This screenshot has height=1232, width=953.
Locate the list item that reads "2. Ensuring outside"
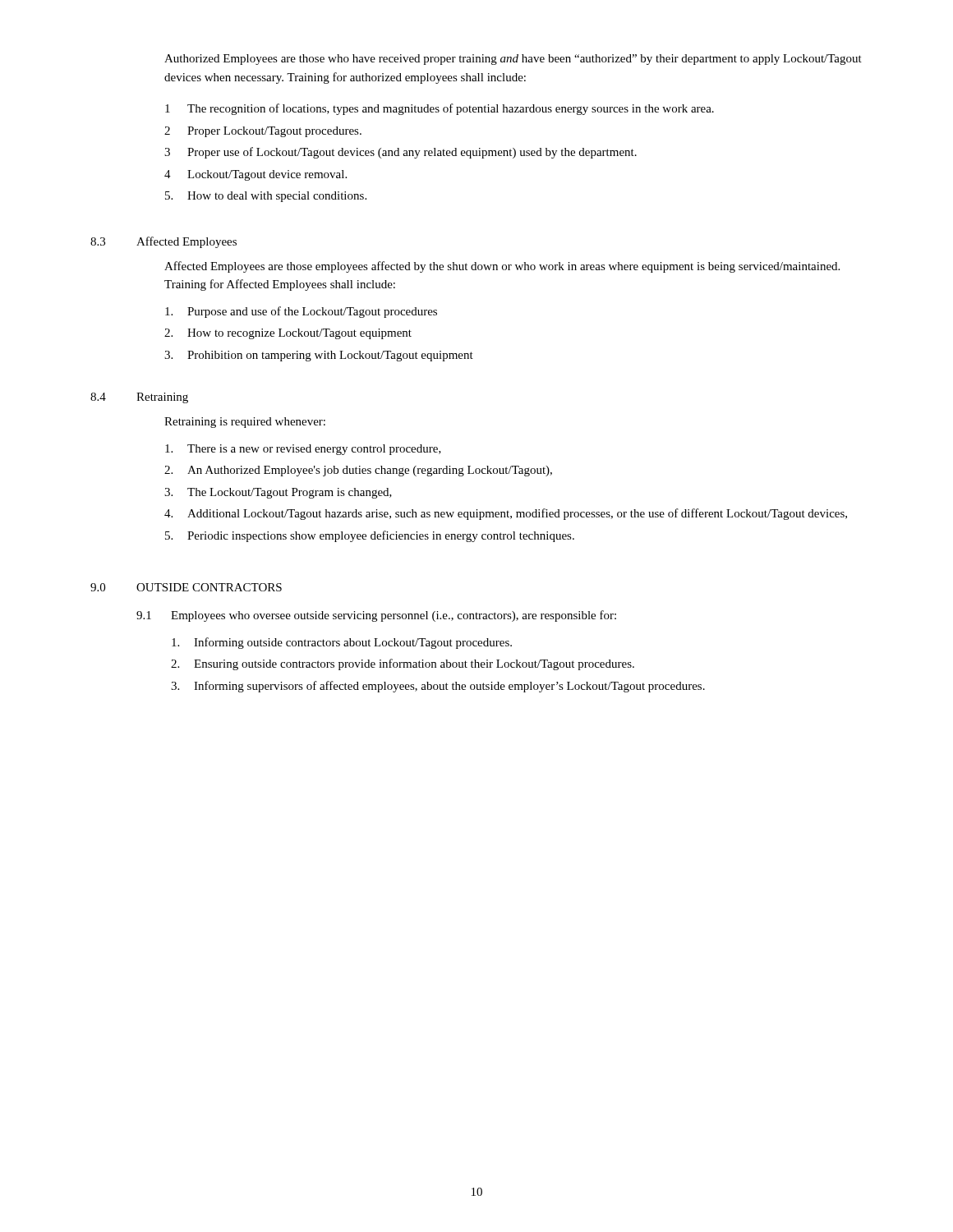point(517,664)
